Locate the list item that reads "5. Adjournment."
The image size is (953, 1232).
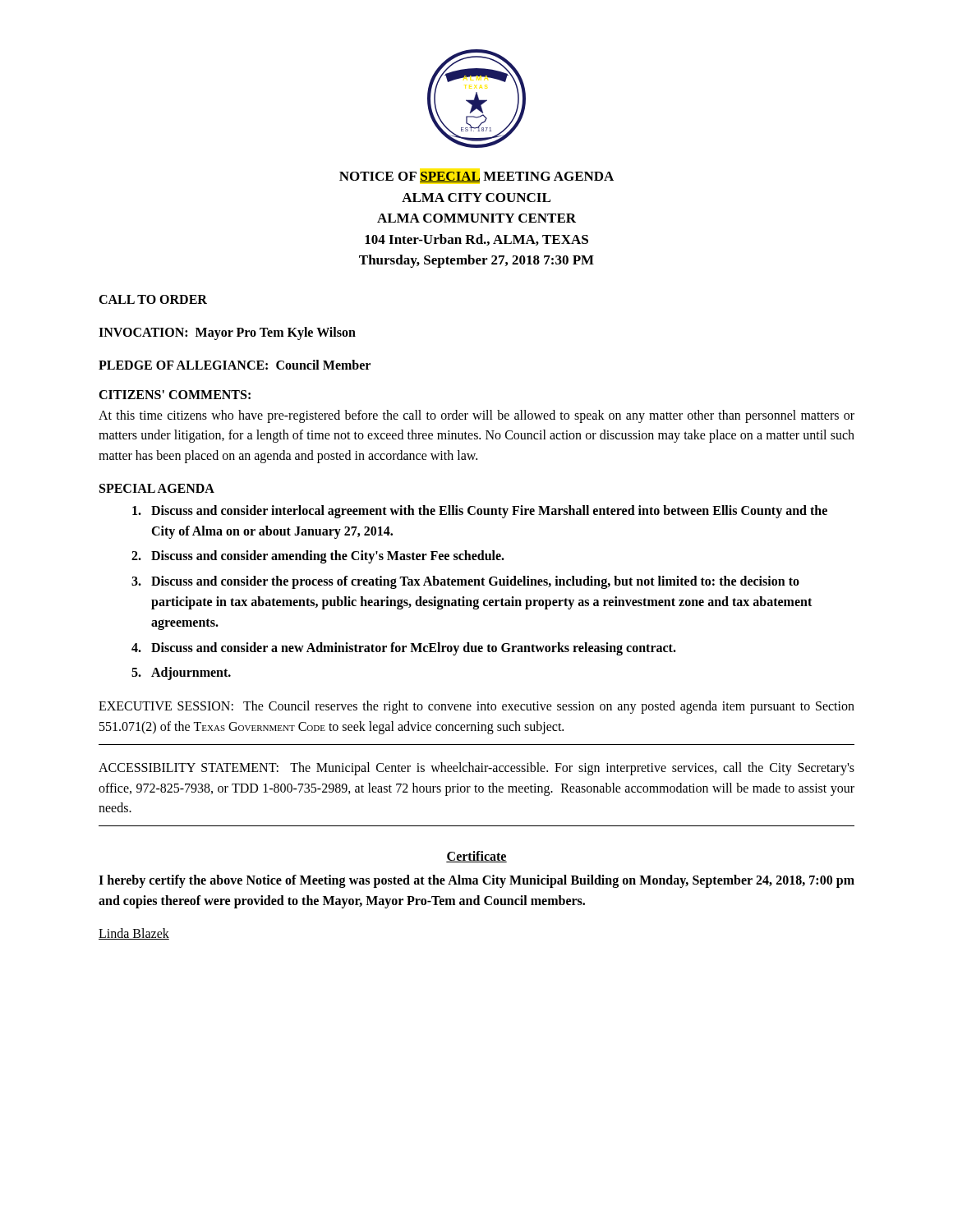pyautogui.click(x=181, y=673)
